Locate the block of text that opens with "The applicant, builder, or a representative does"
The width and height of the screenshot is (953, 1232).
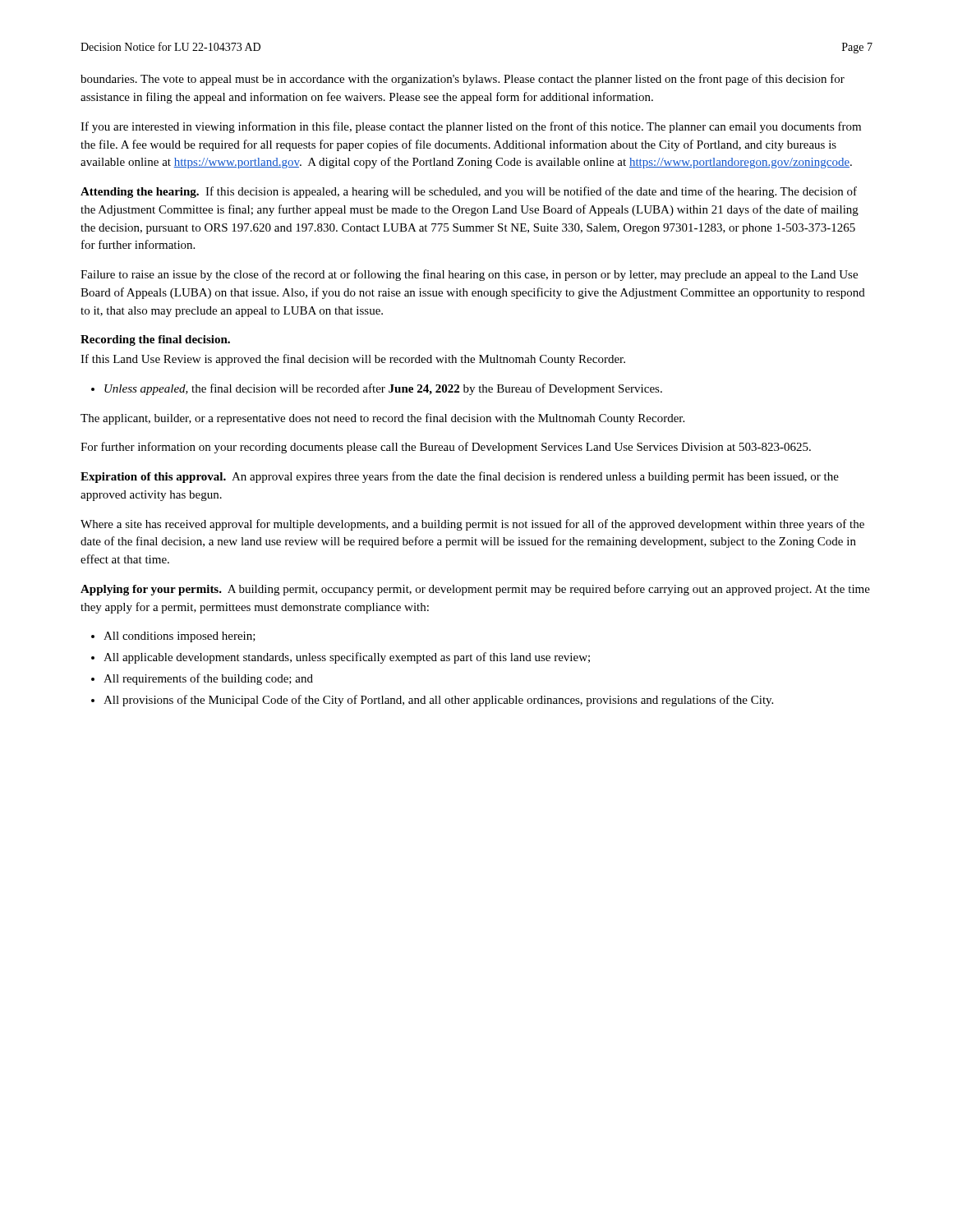point(383,418)
